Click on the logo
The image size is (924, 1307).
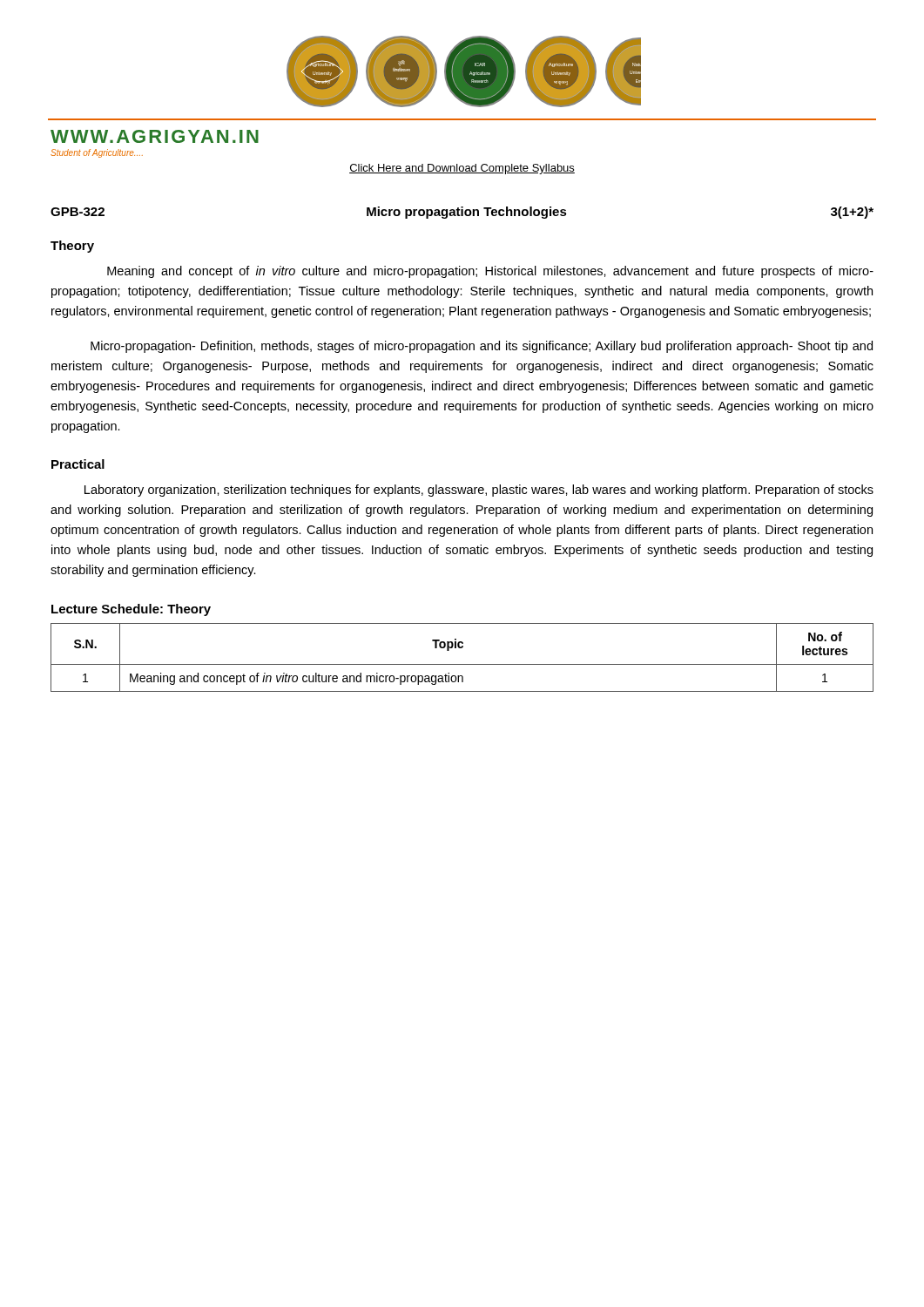point(462,59)
